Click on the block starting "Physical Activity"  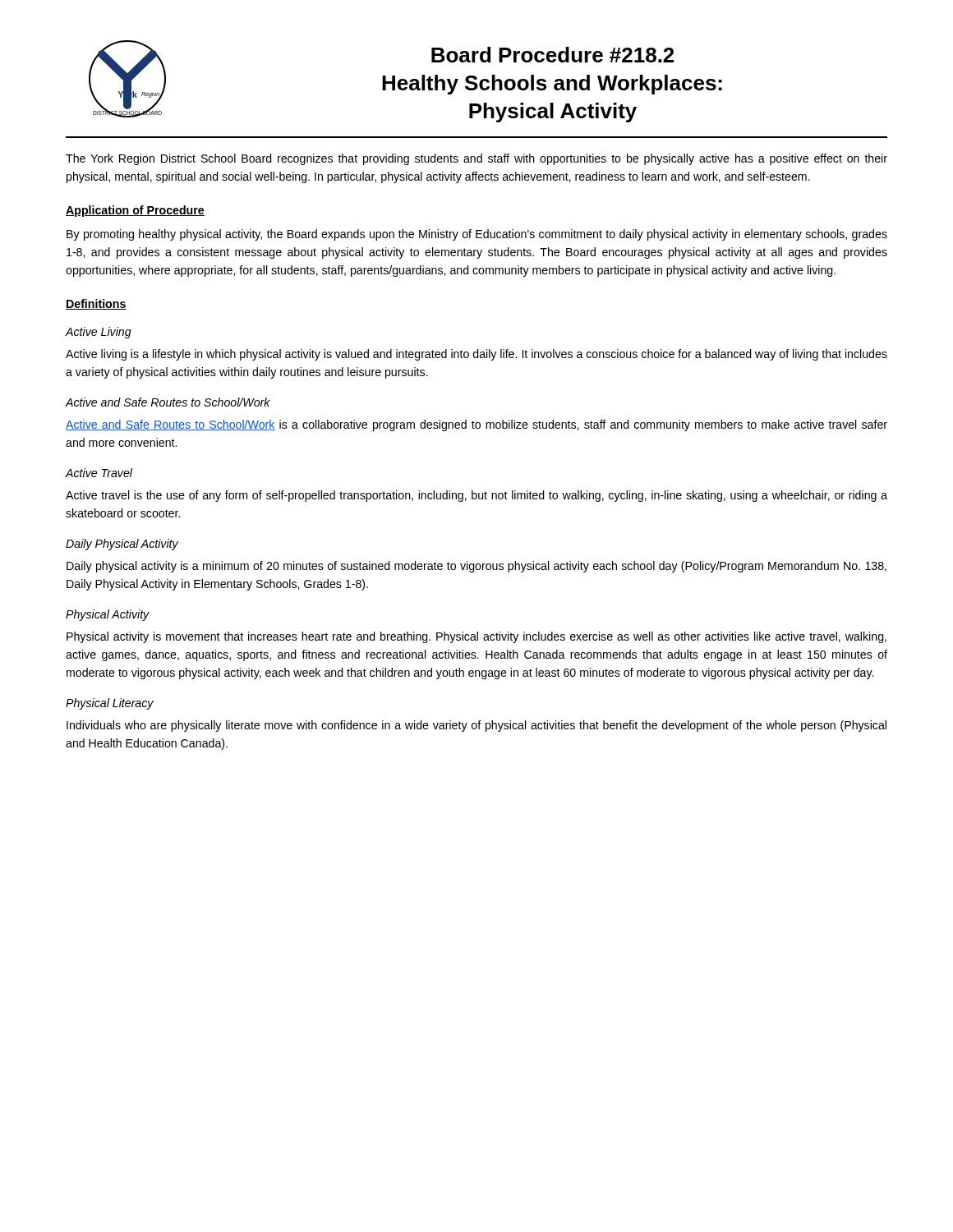[107, 614]
